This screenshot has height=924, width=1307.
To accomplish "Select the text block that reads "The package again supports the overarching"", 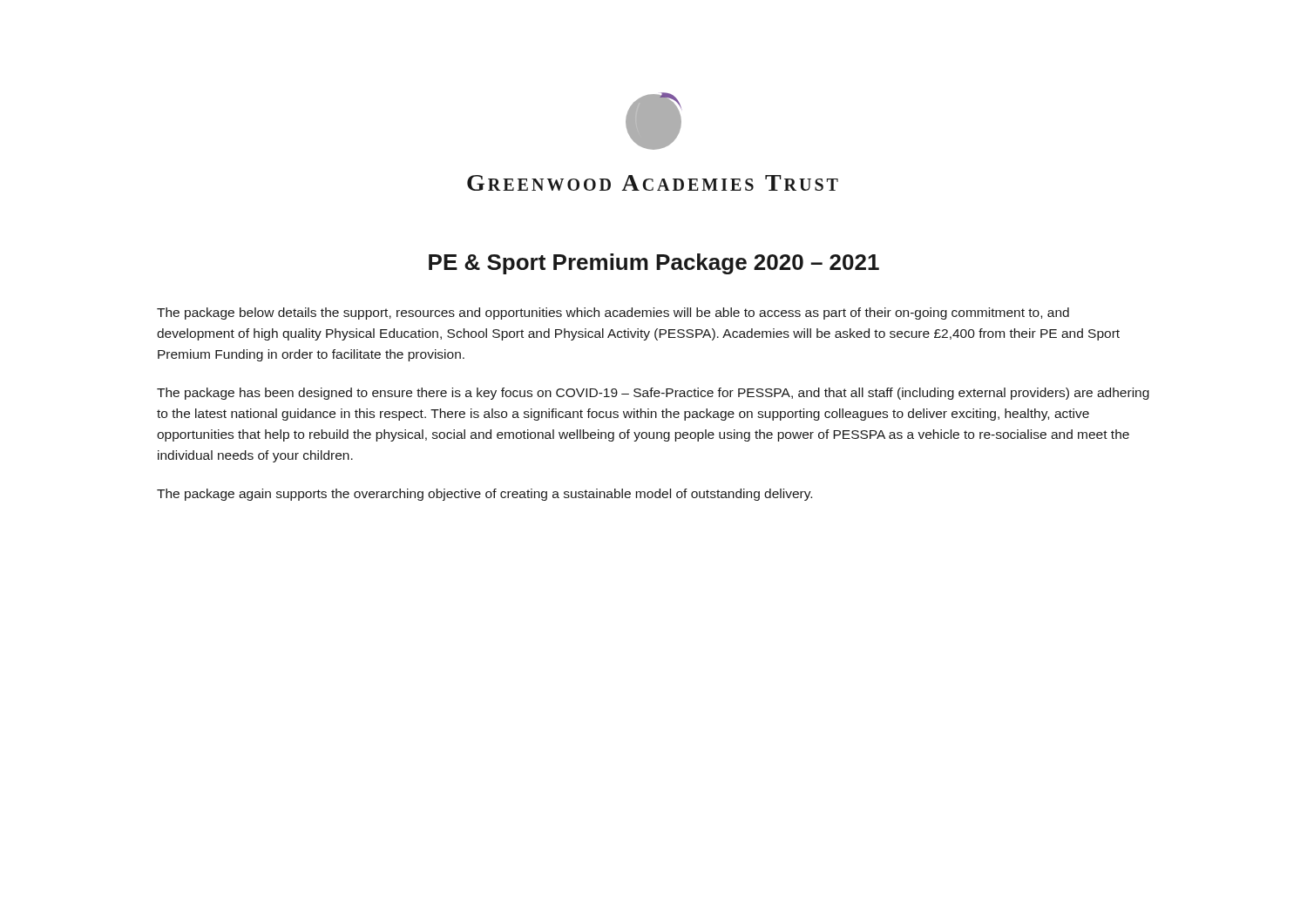I will pos(485,493).
